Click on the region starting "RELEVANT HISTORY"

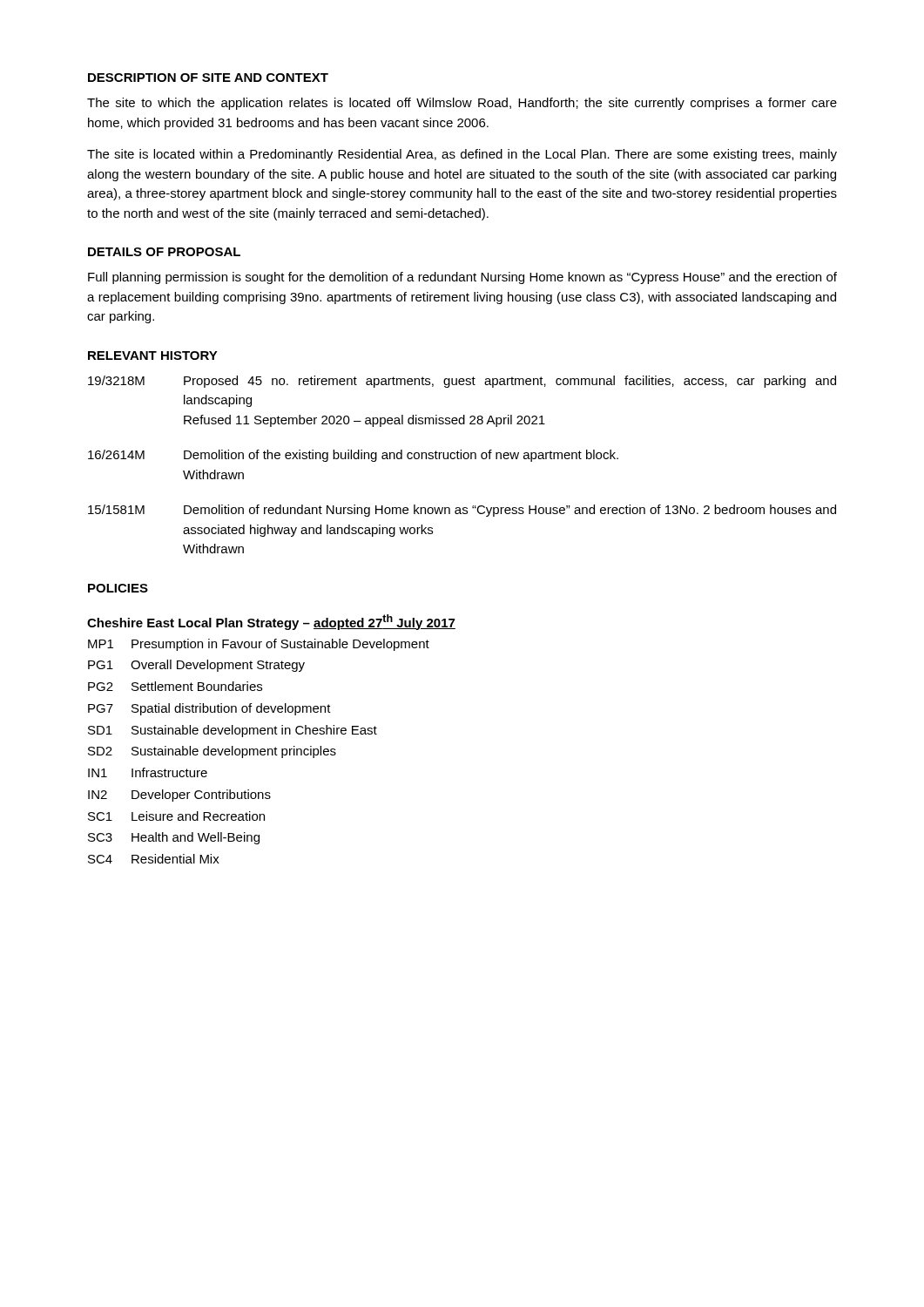pos(152,355)
